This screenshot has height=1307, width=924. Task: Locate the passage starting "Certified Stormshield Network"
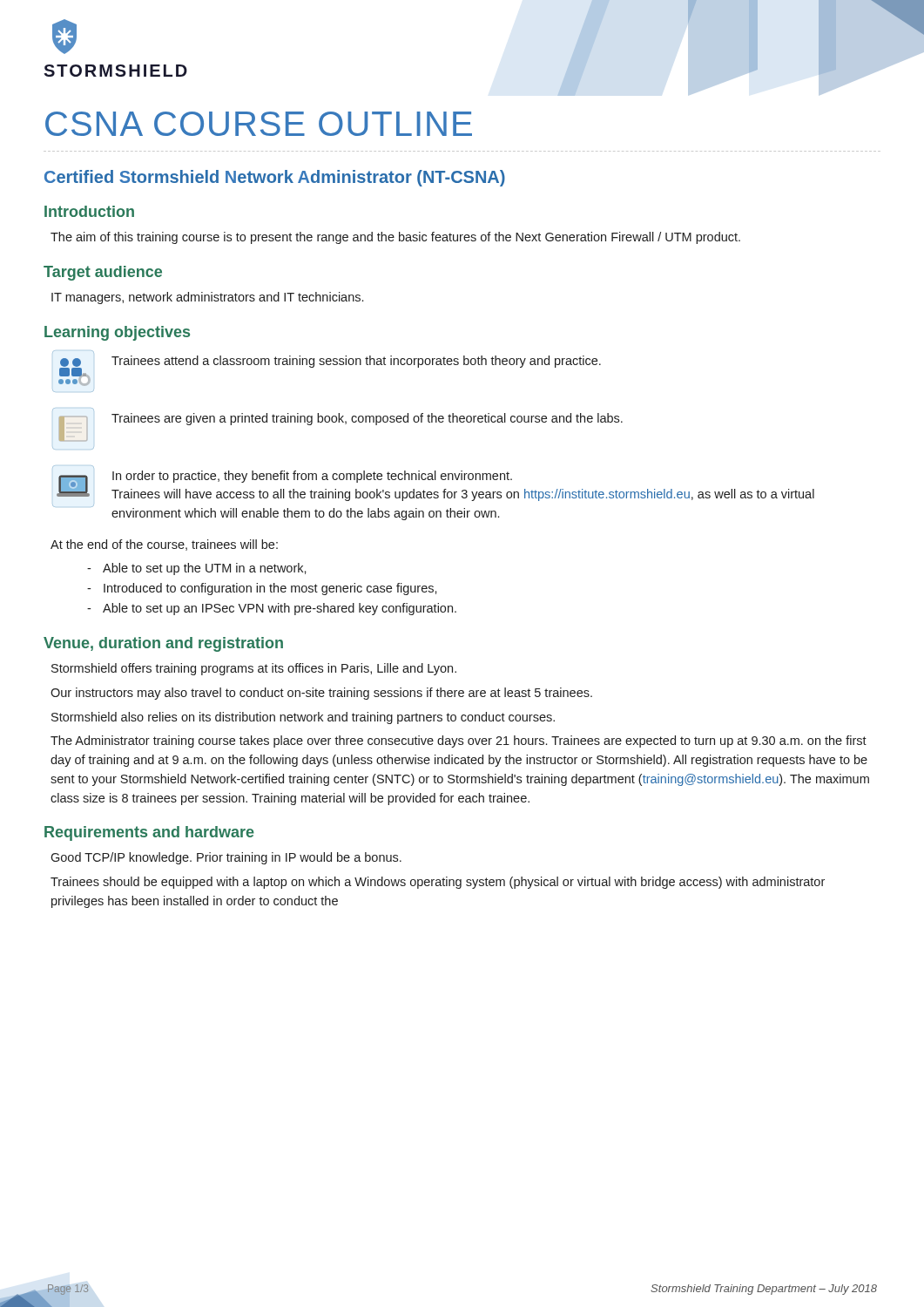[462, 177]
